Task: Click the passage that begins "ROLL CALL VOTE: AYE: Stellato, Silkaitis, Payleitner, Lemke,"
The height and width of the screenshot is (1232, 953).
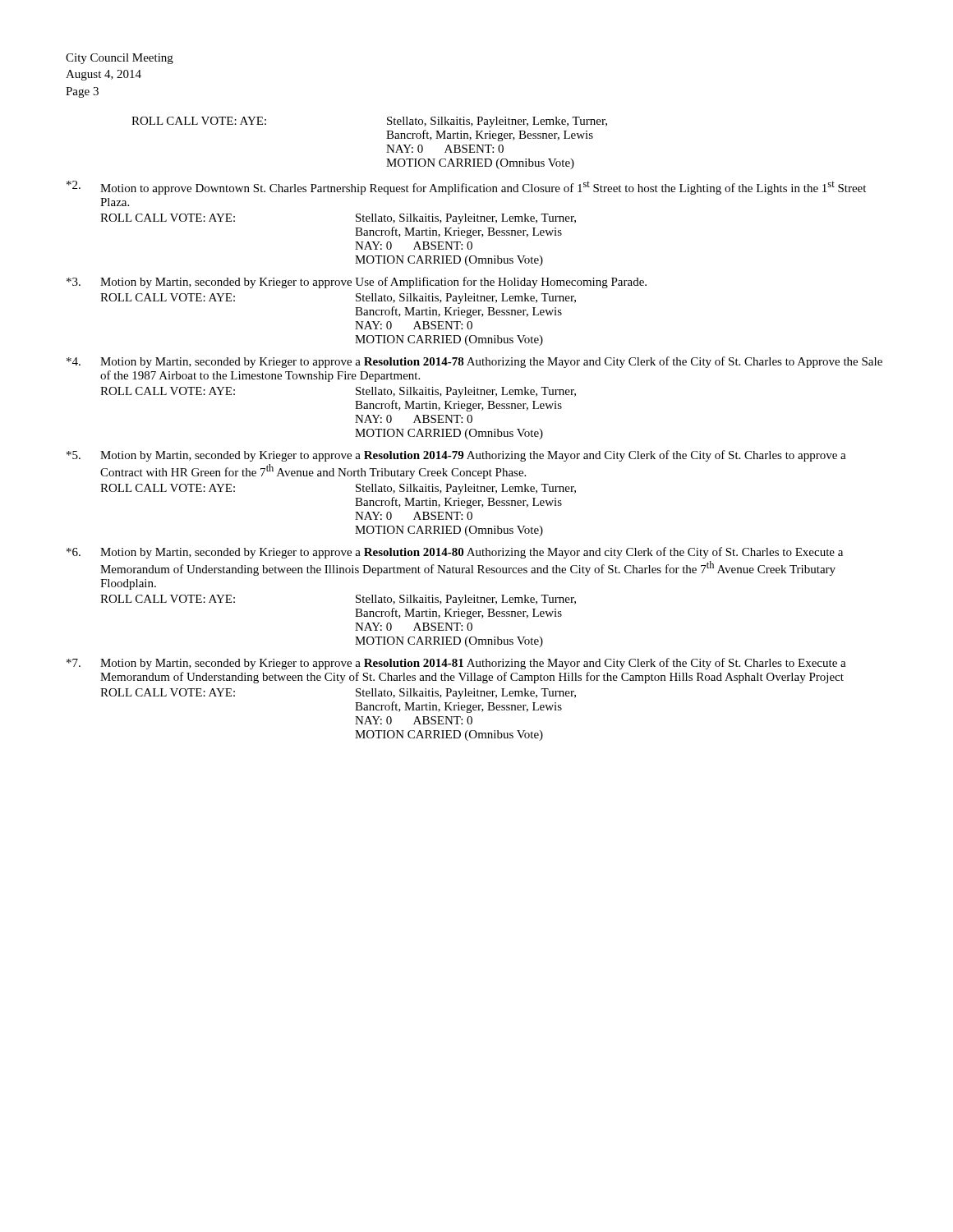Action: (x=509, y=142)
